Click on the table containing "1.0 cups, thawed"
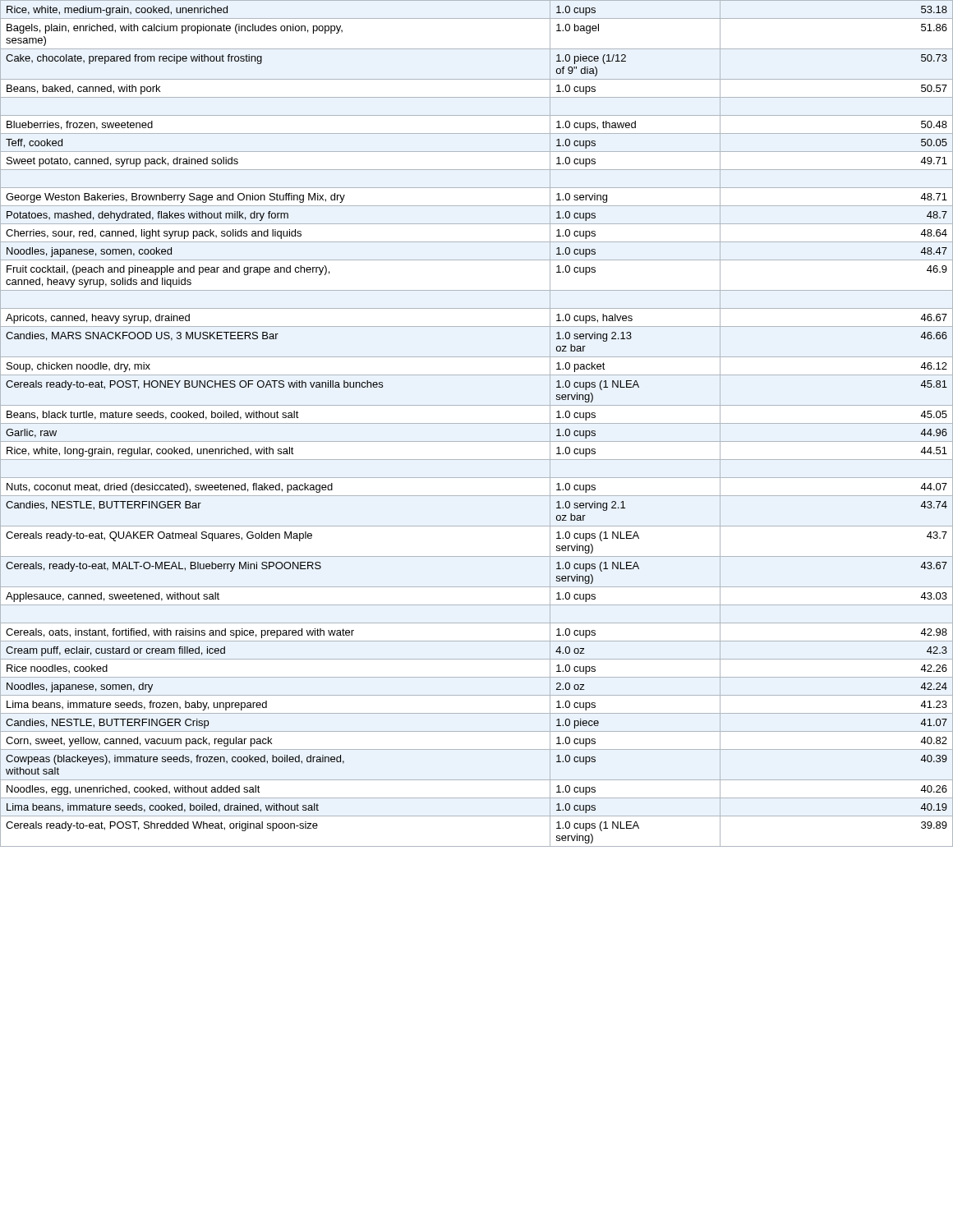The width and height of the screenshot is (953, 1232). [476, 423]
